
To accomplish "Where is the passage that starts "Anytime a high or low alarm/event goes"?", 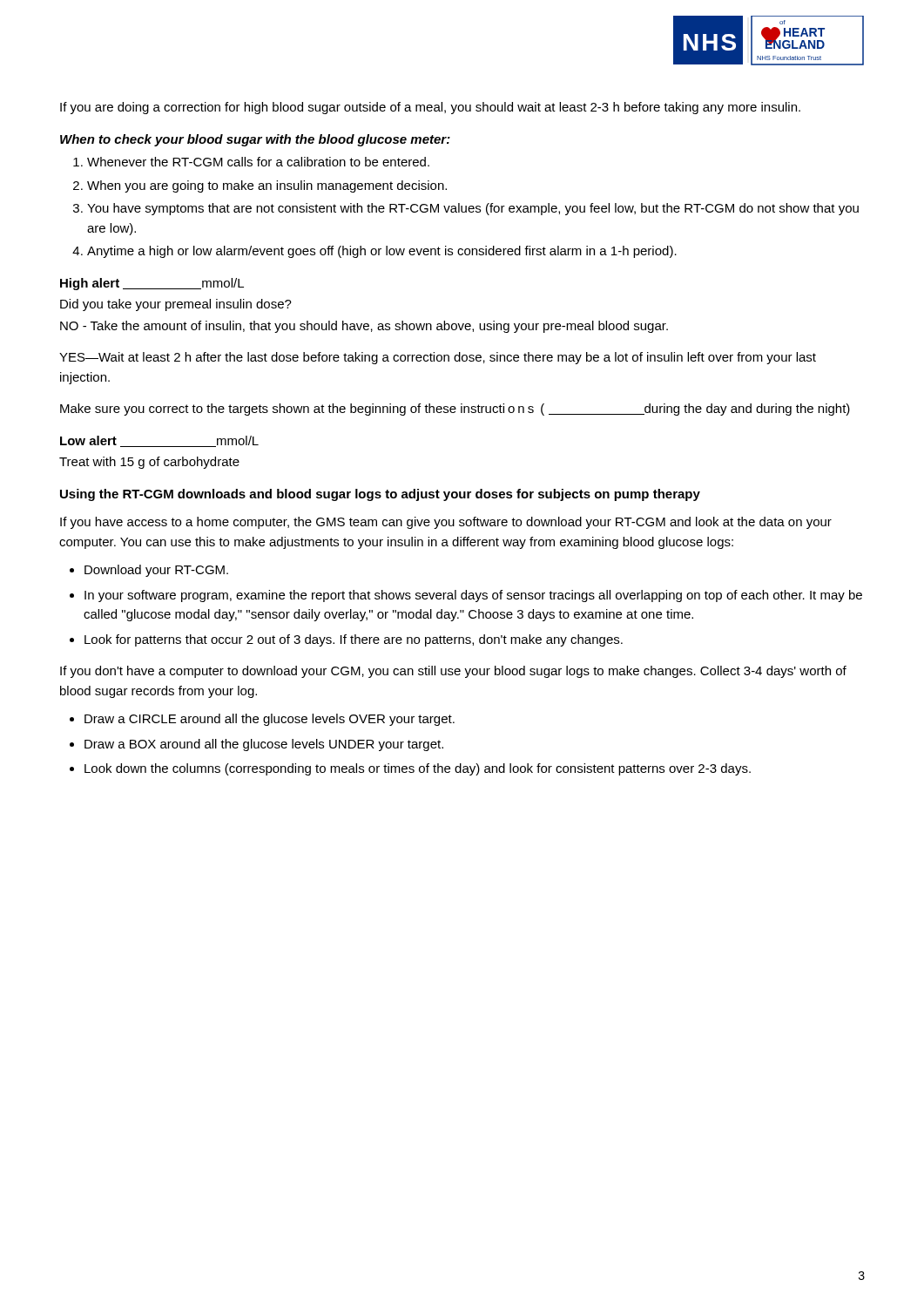I will (x=462, y=251).
